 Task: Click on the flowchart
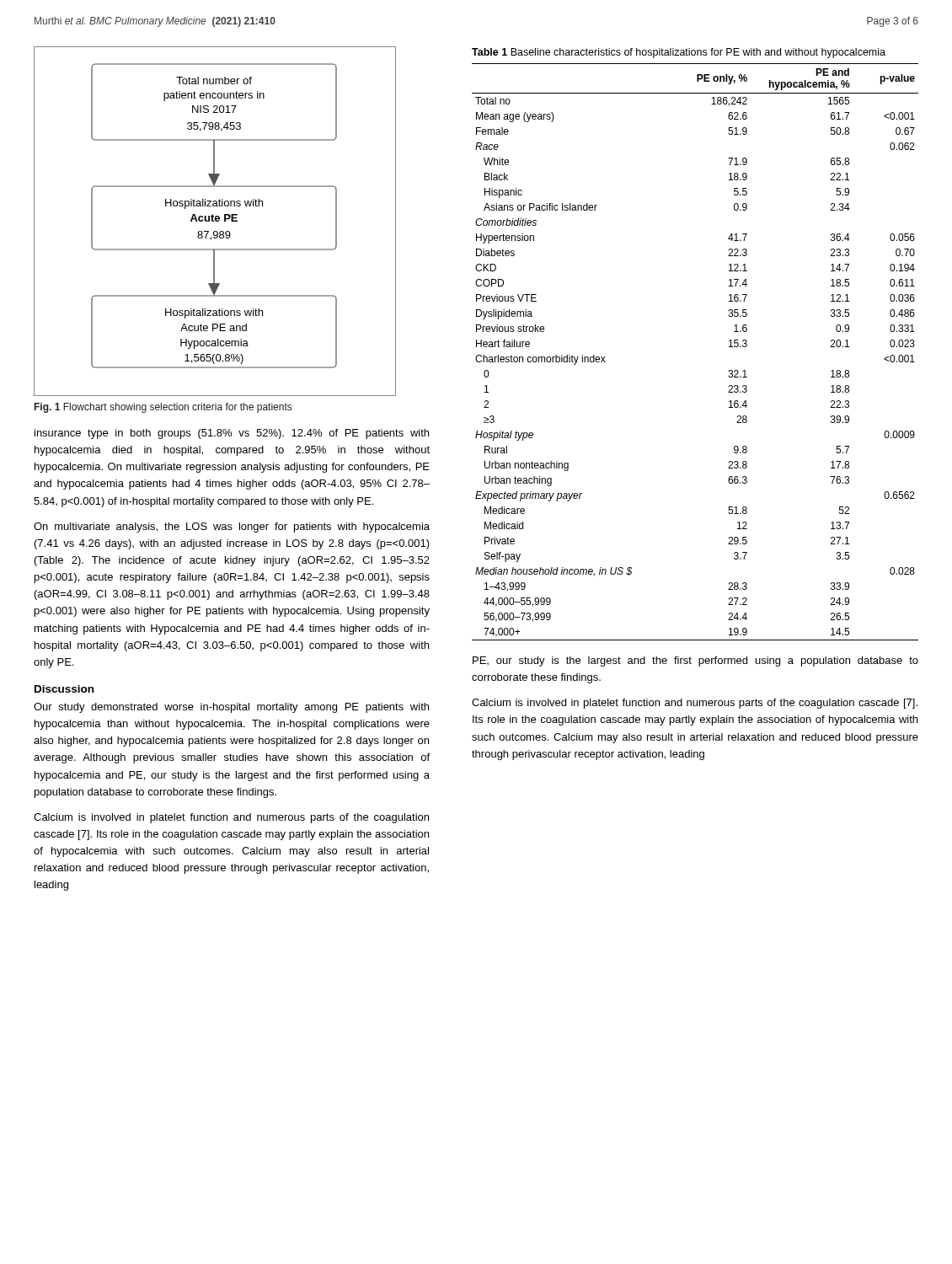tap(215, 221)
